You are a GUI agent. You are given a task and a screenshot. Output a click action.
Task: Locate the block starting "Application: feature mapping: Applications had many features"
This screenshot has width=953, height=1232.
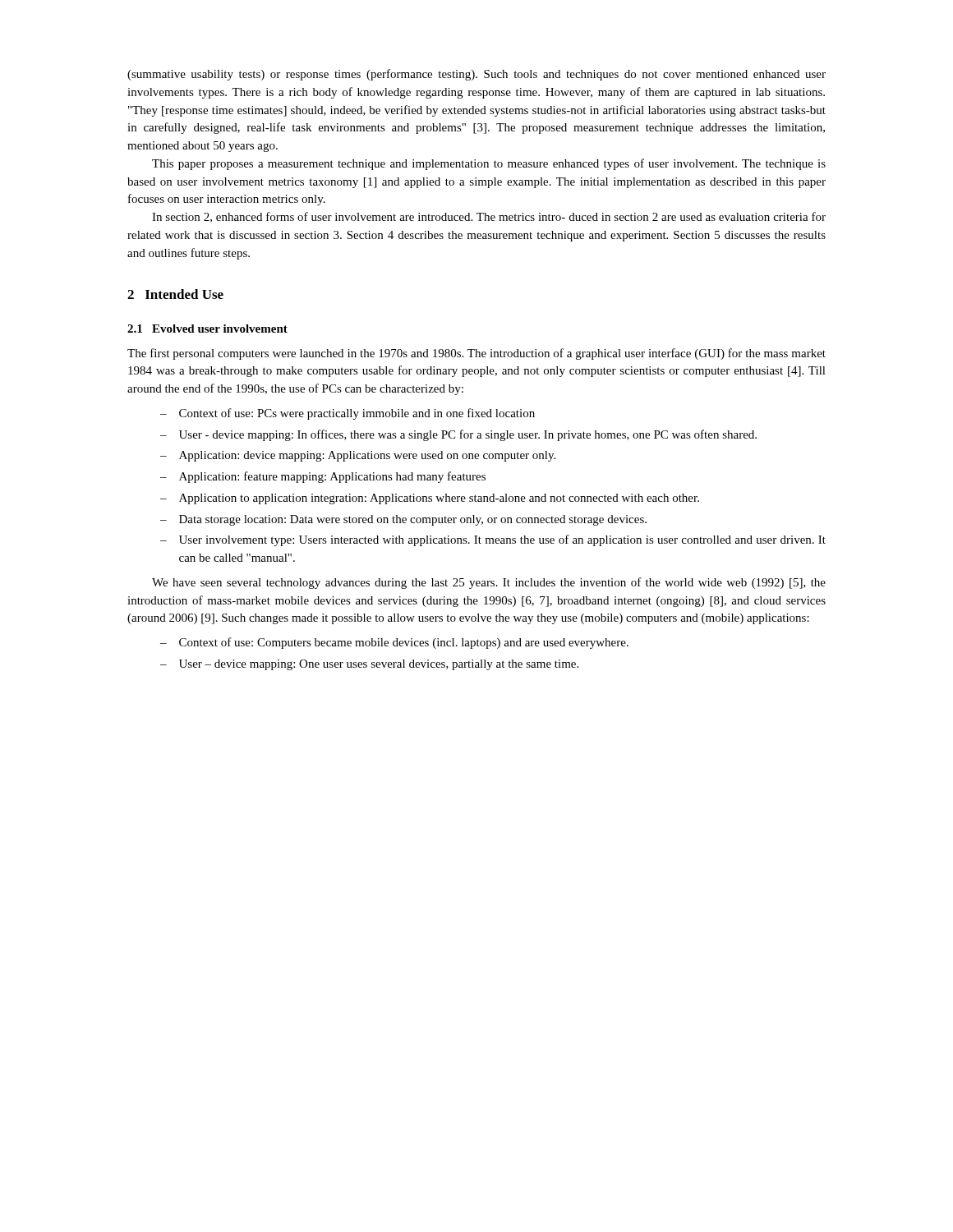point(332,476)
